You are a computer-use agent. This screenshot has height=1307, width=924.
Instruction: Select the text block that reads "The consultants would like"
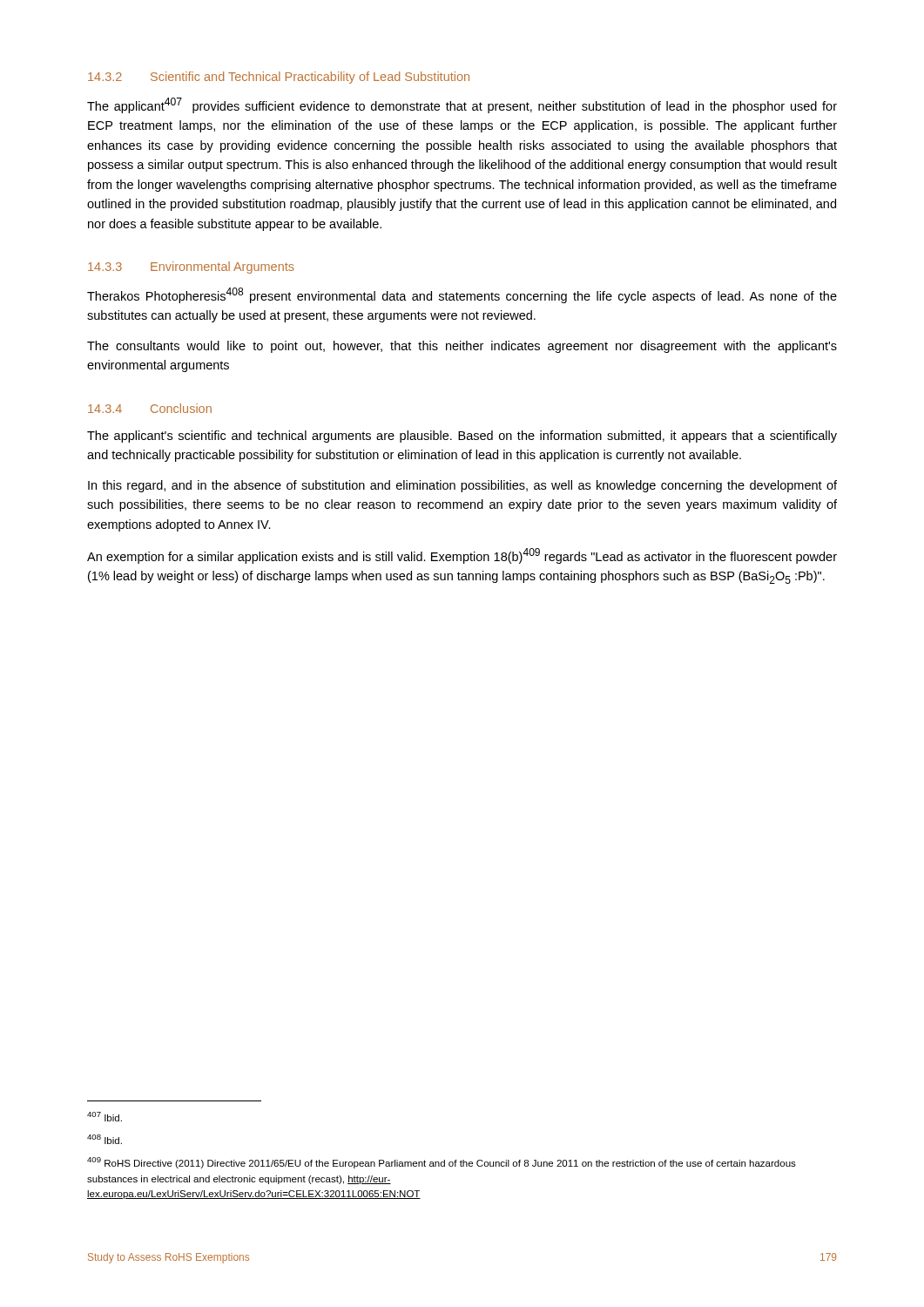[x=462, y=356]
